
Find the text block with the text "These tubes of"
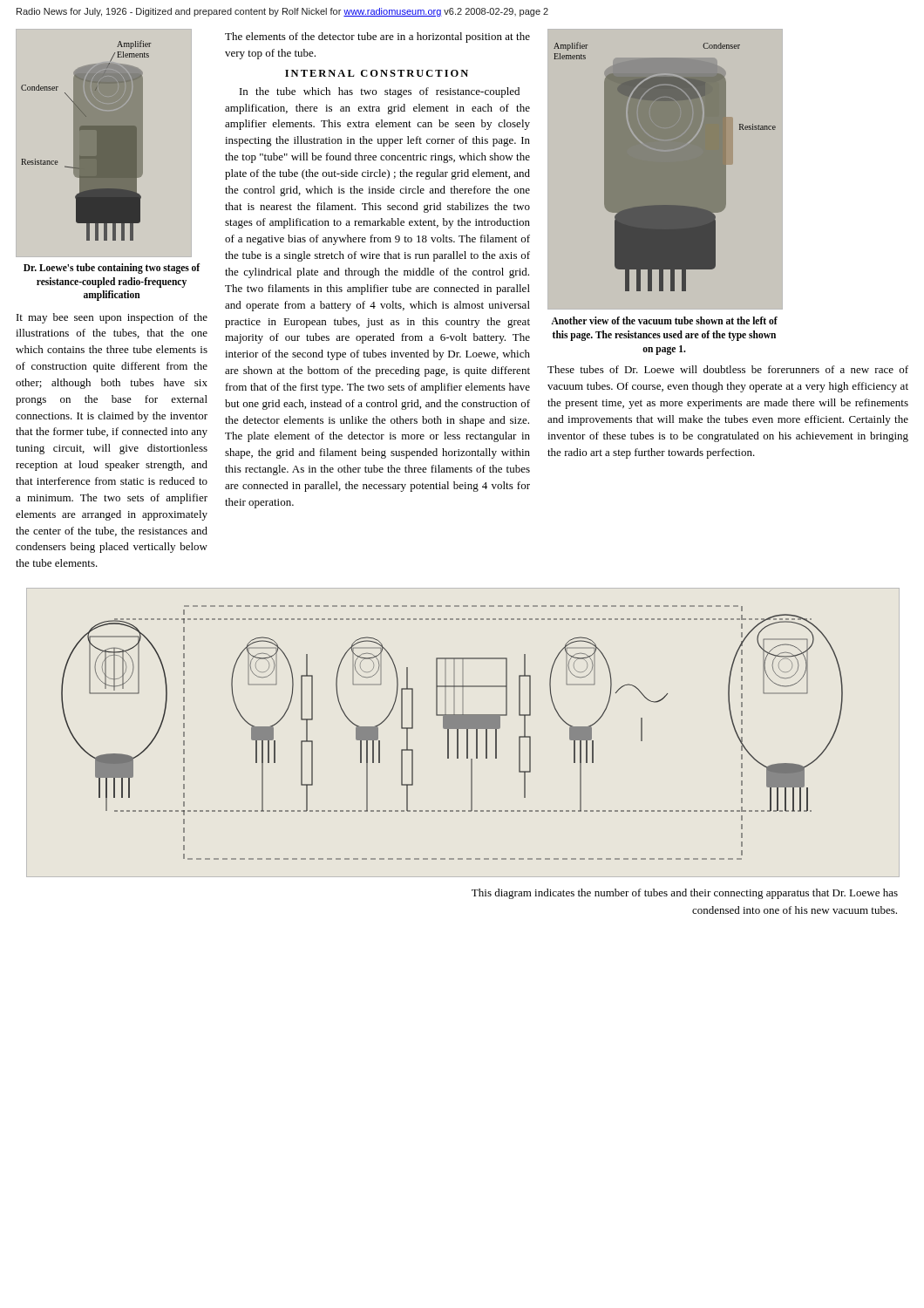[728, 411]
